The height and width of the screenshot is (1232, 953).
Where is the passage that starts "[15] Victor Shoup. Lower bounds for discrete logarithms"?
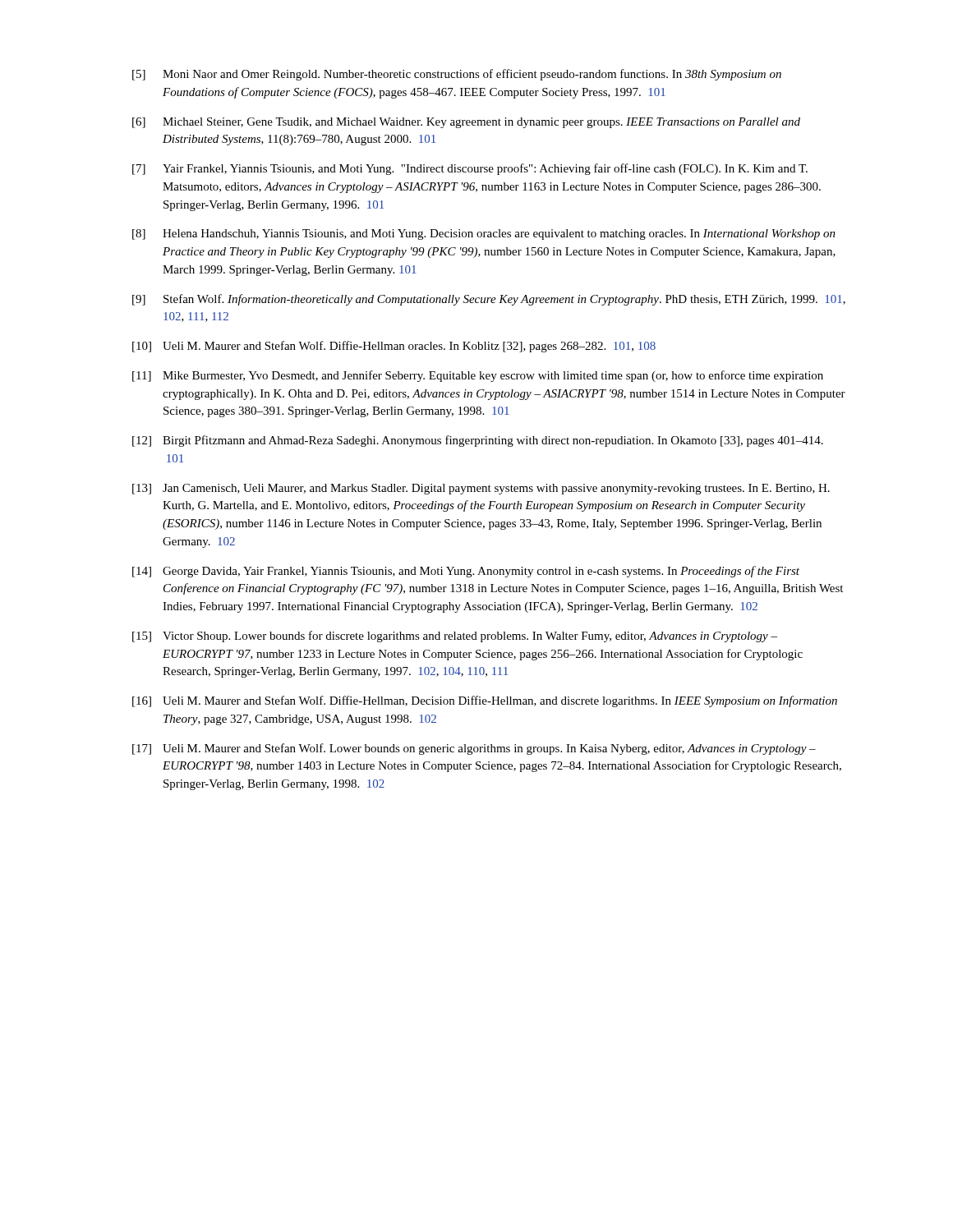tap(489, 654)
